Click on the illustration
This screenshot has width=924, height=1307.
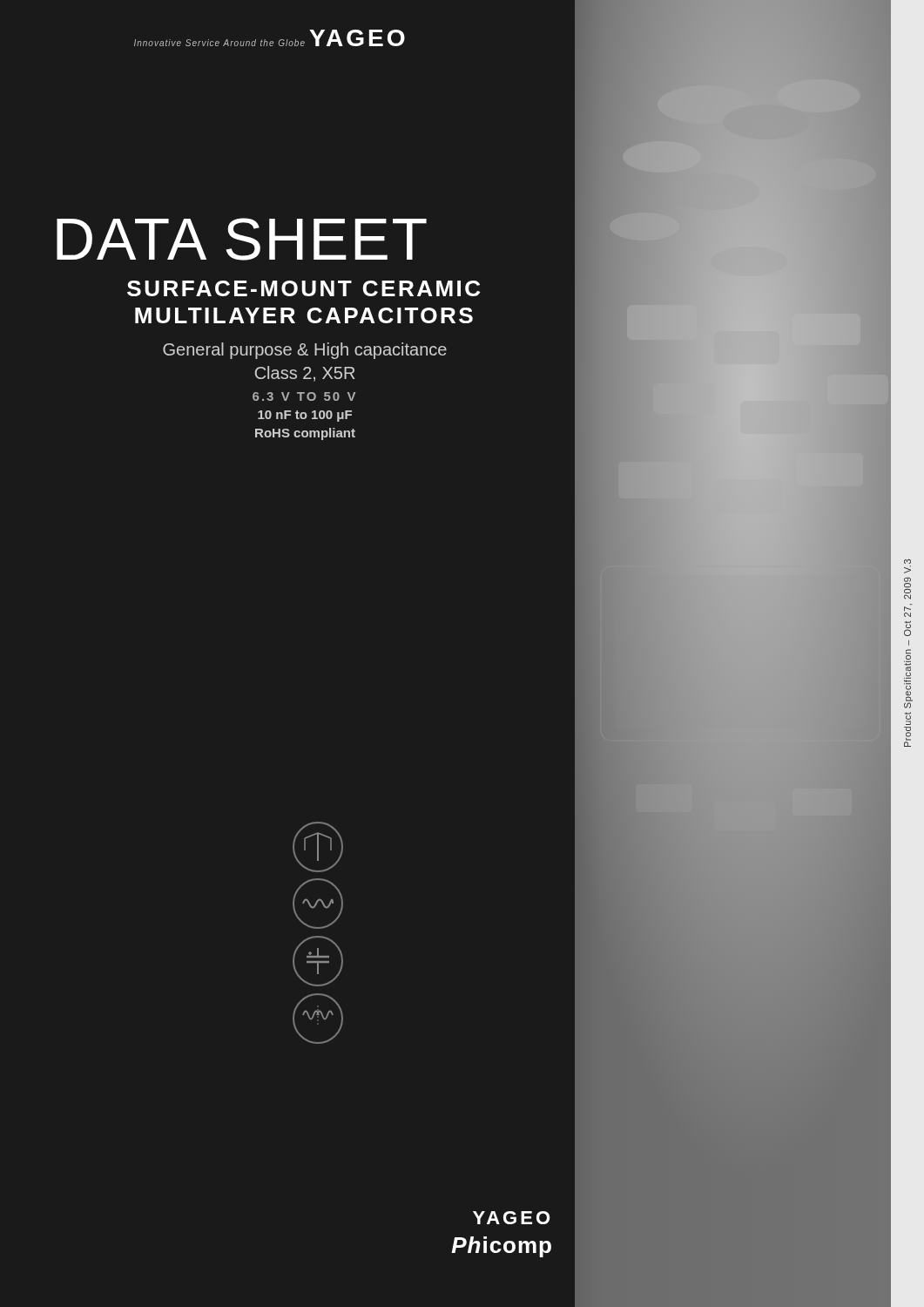coord(327,934)
